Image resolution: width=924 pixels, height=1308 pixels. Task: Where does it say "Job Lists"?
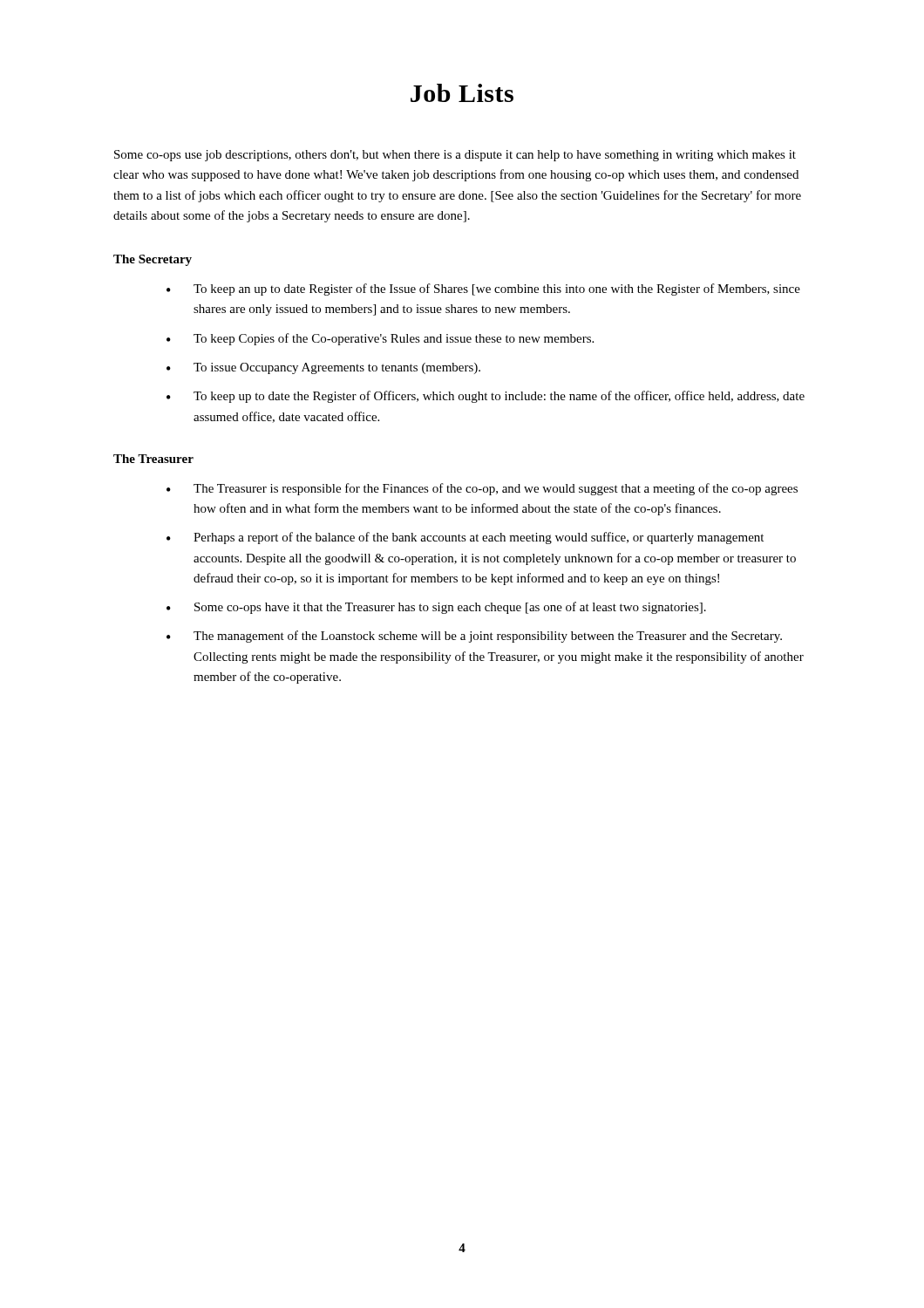pyautogui.click(x=462, y=93)
